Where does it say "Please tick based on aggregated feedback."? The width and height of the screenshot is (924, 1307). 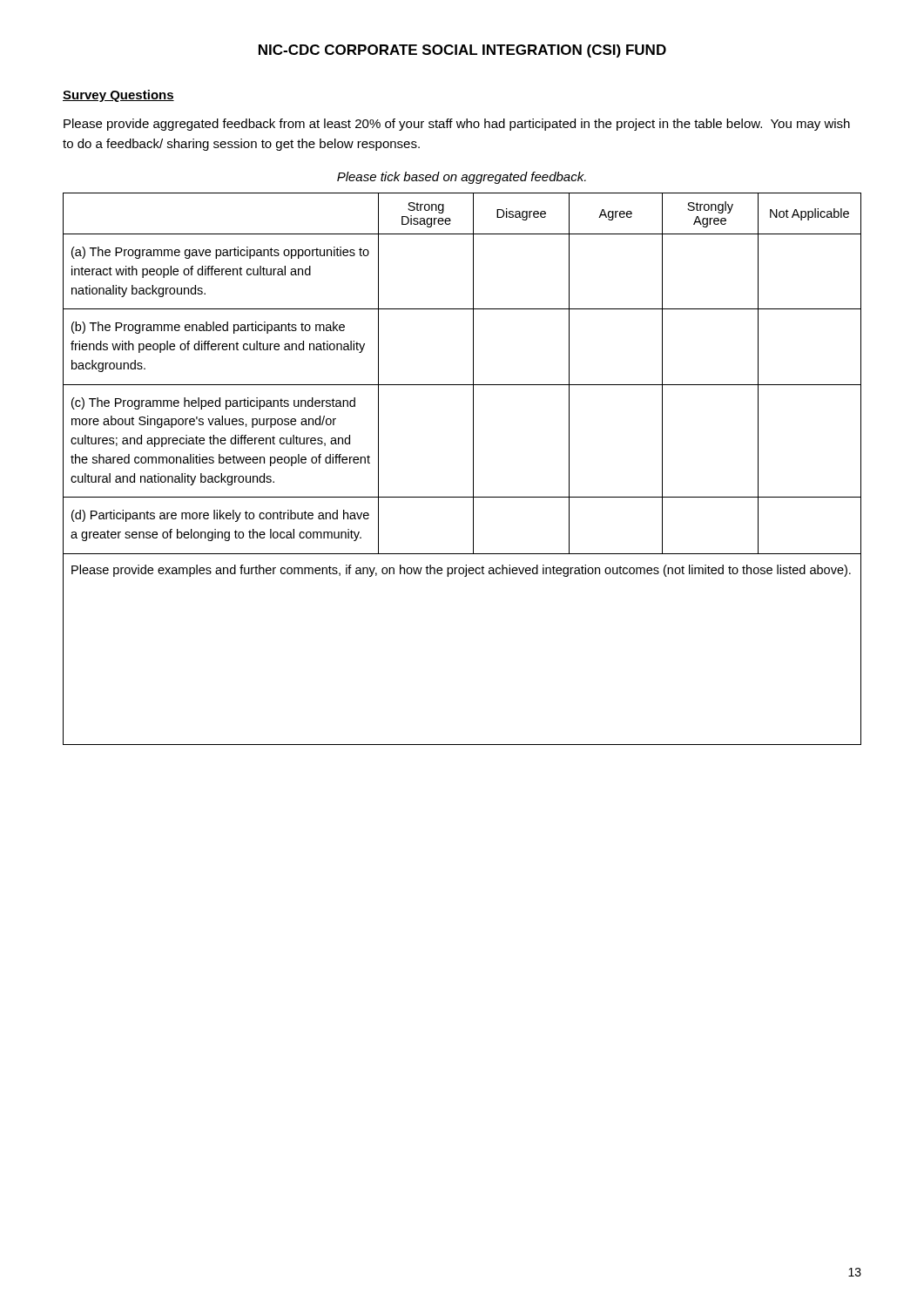pos(462,176)
